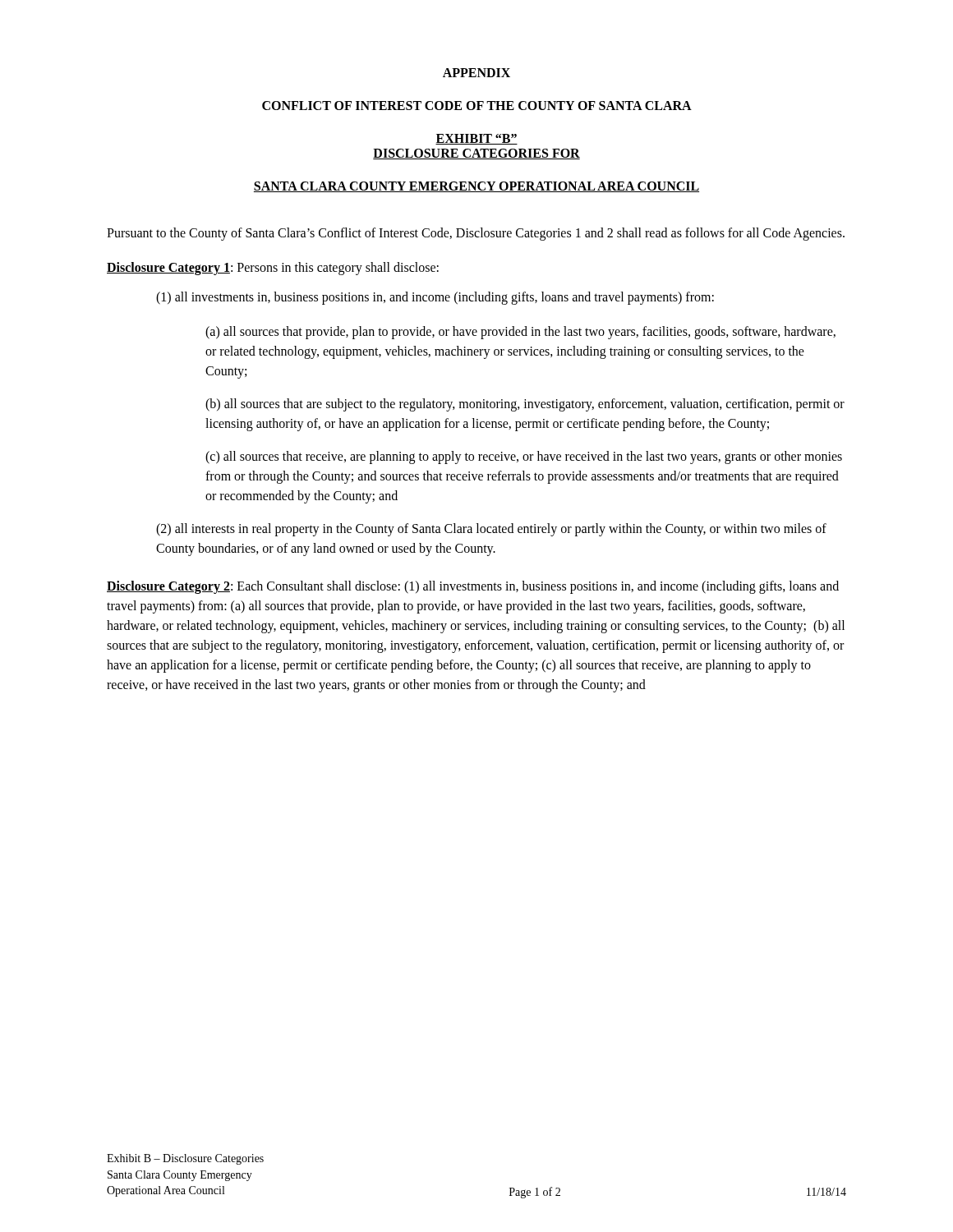Select the region starting "(b) all sources"

[525, 414]
